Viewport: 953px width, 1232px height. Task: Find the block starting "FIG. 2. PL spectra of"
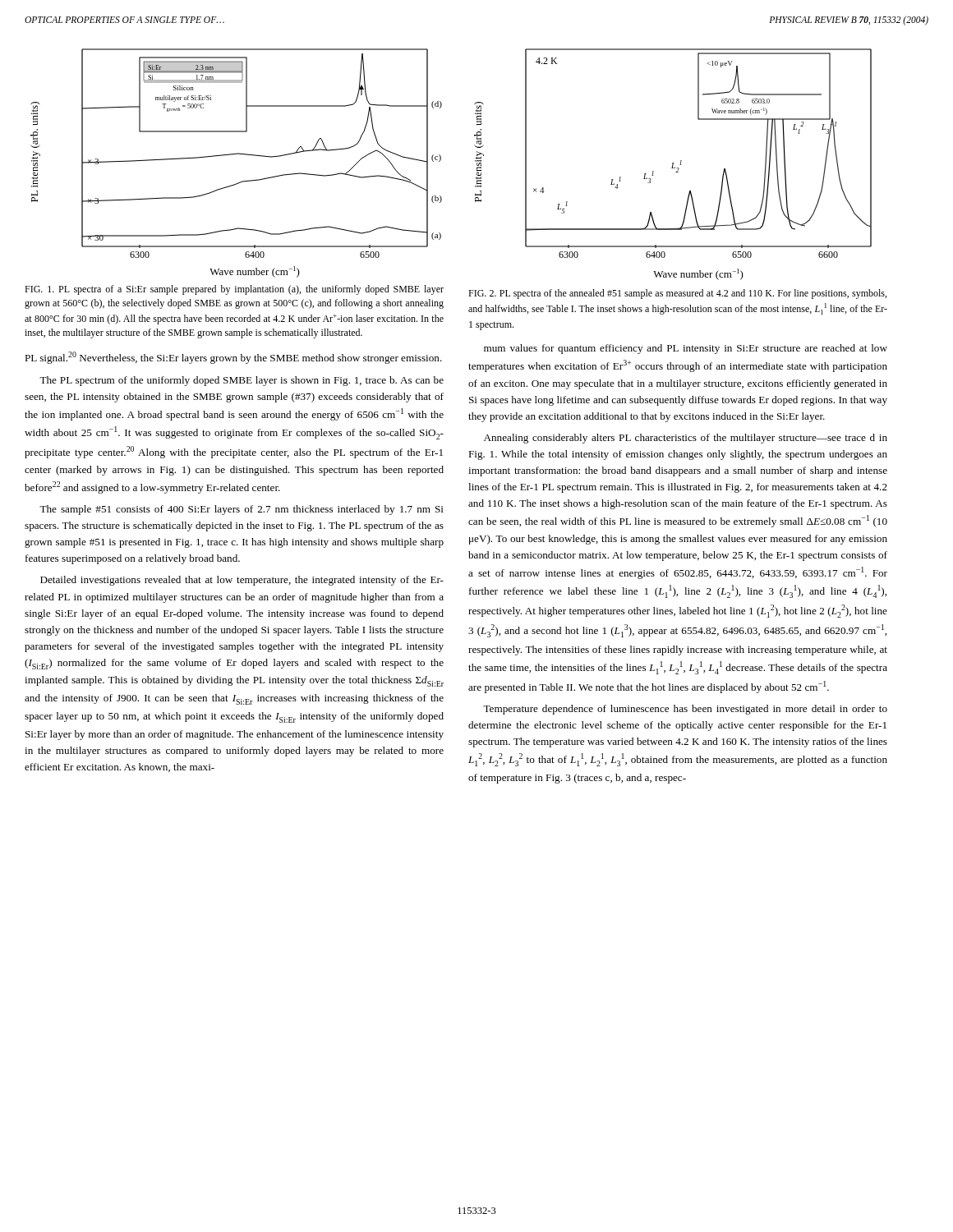point(678,309)
